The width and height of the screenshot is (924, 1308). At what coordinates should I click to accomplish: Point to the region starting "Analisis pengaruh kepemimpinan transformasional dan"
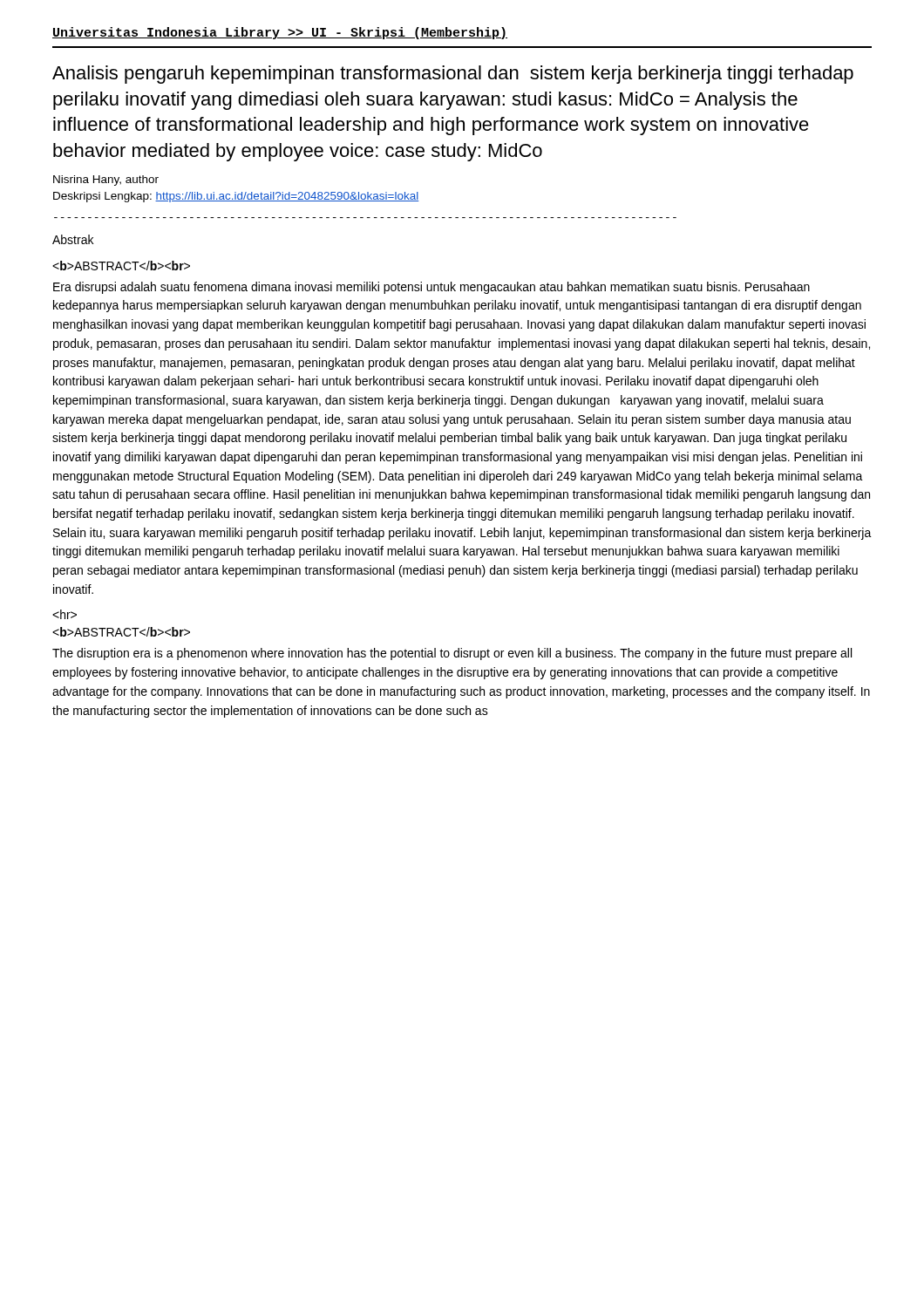click(x=453, y=112)
